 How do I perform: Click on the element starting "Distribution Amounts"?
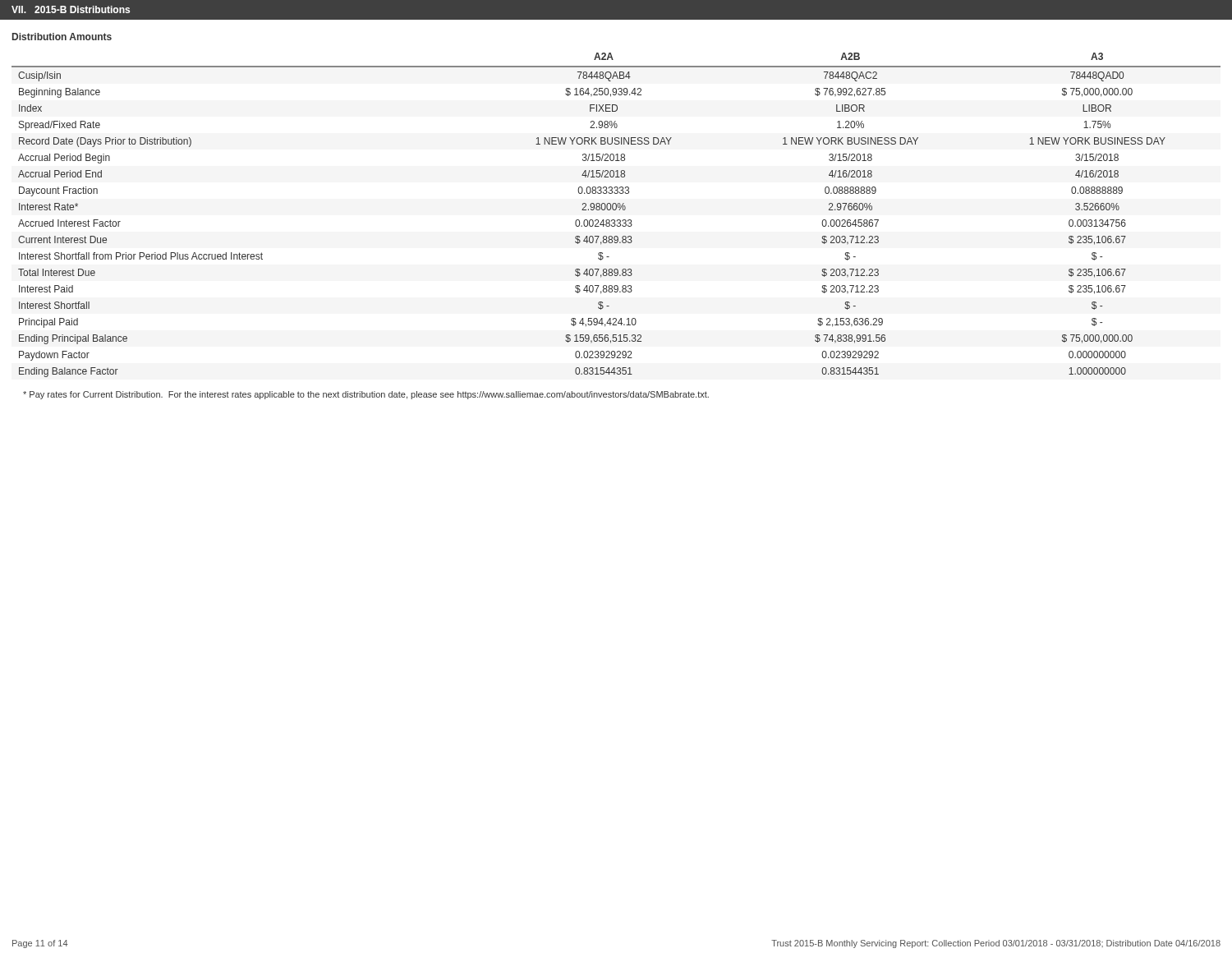click(62, 37)
